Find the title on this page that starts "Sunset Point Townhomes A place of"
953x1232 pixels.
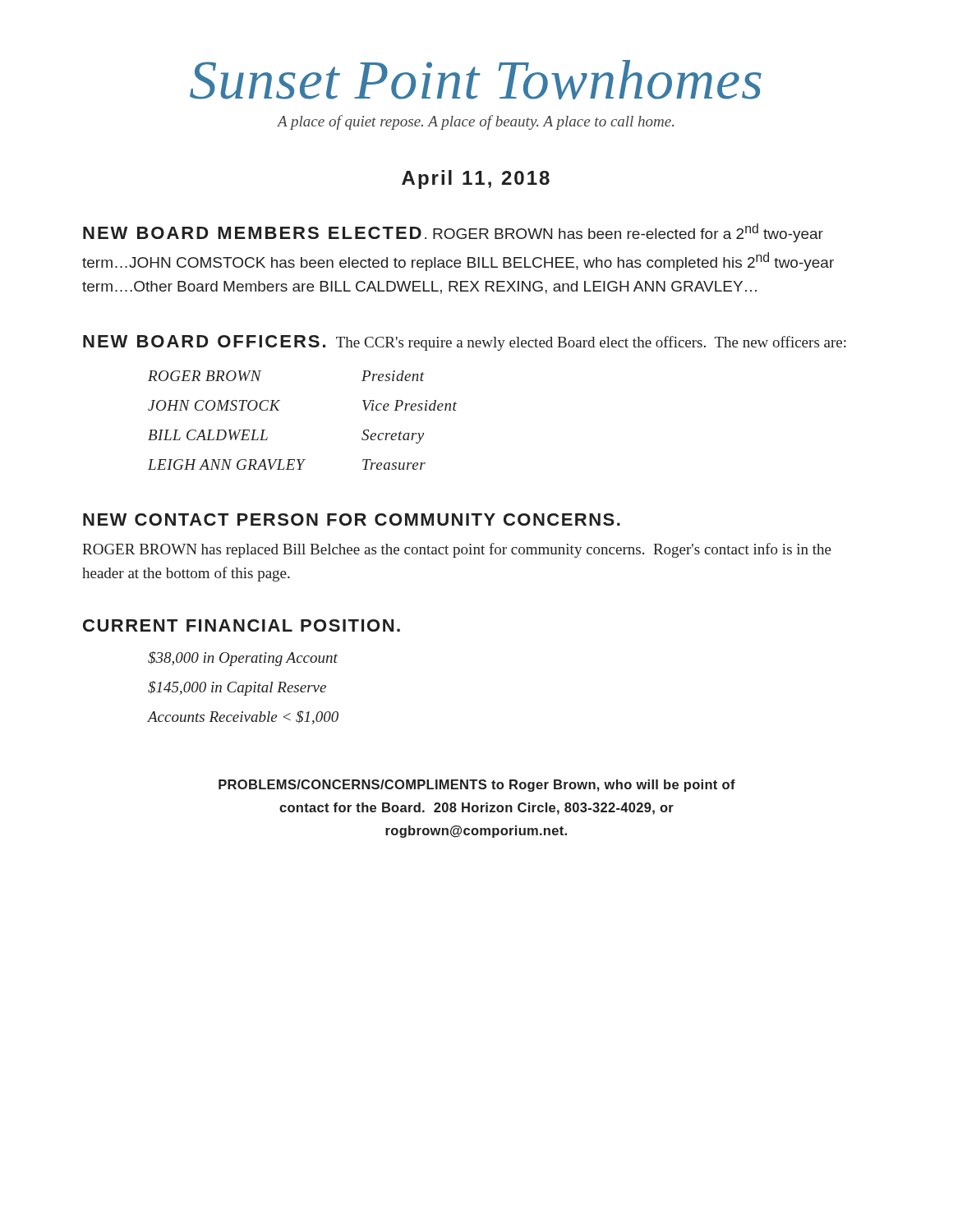point(476,90)
